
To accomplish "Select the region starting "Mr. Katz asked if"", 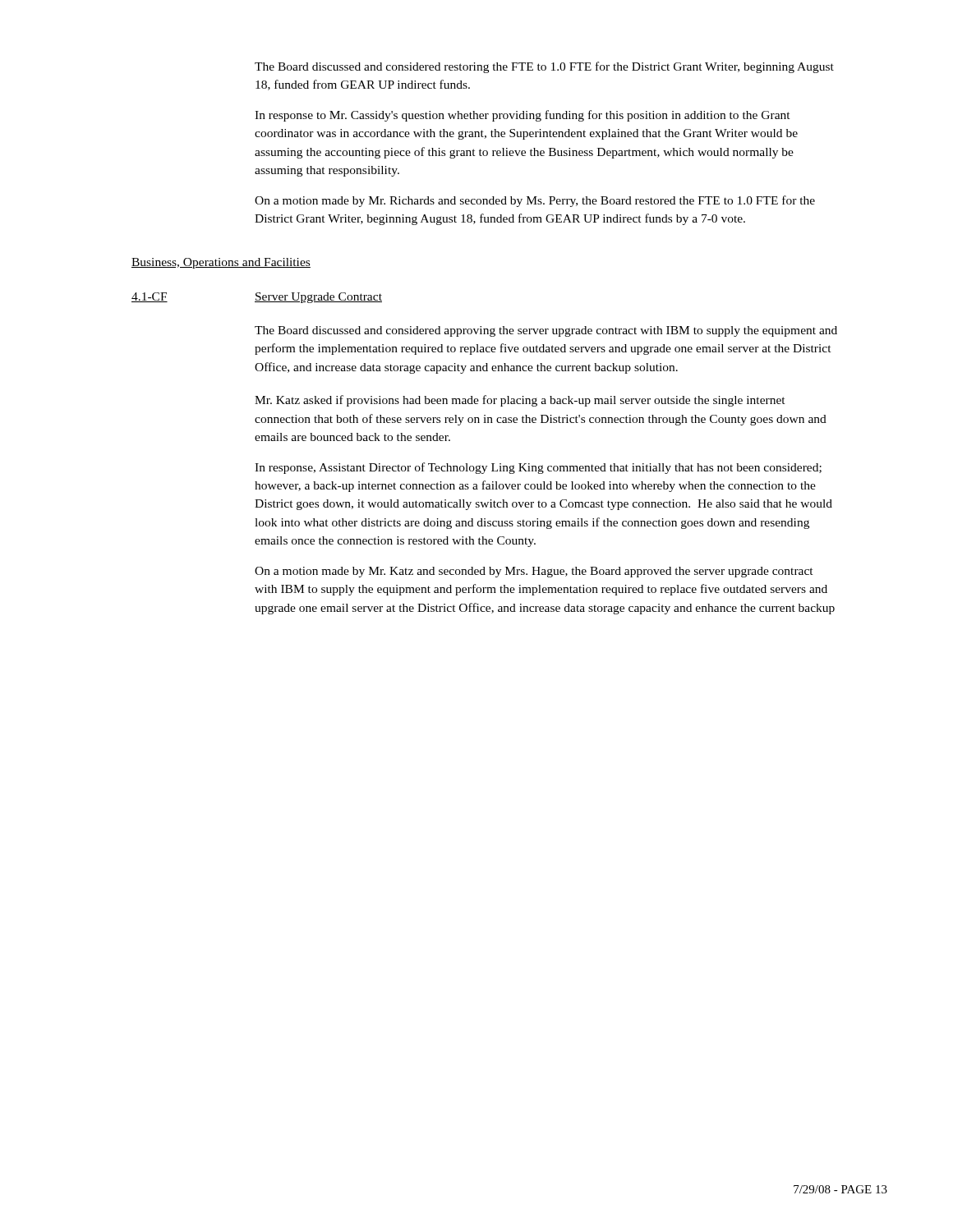I will pyautogui.click(x=540, y=418).
